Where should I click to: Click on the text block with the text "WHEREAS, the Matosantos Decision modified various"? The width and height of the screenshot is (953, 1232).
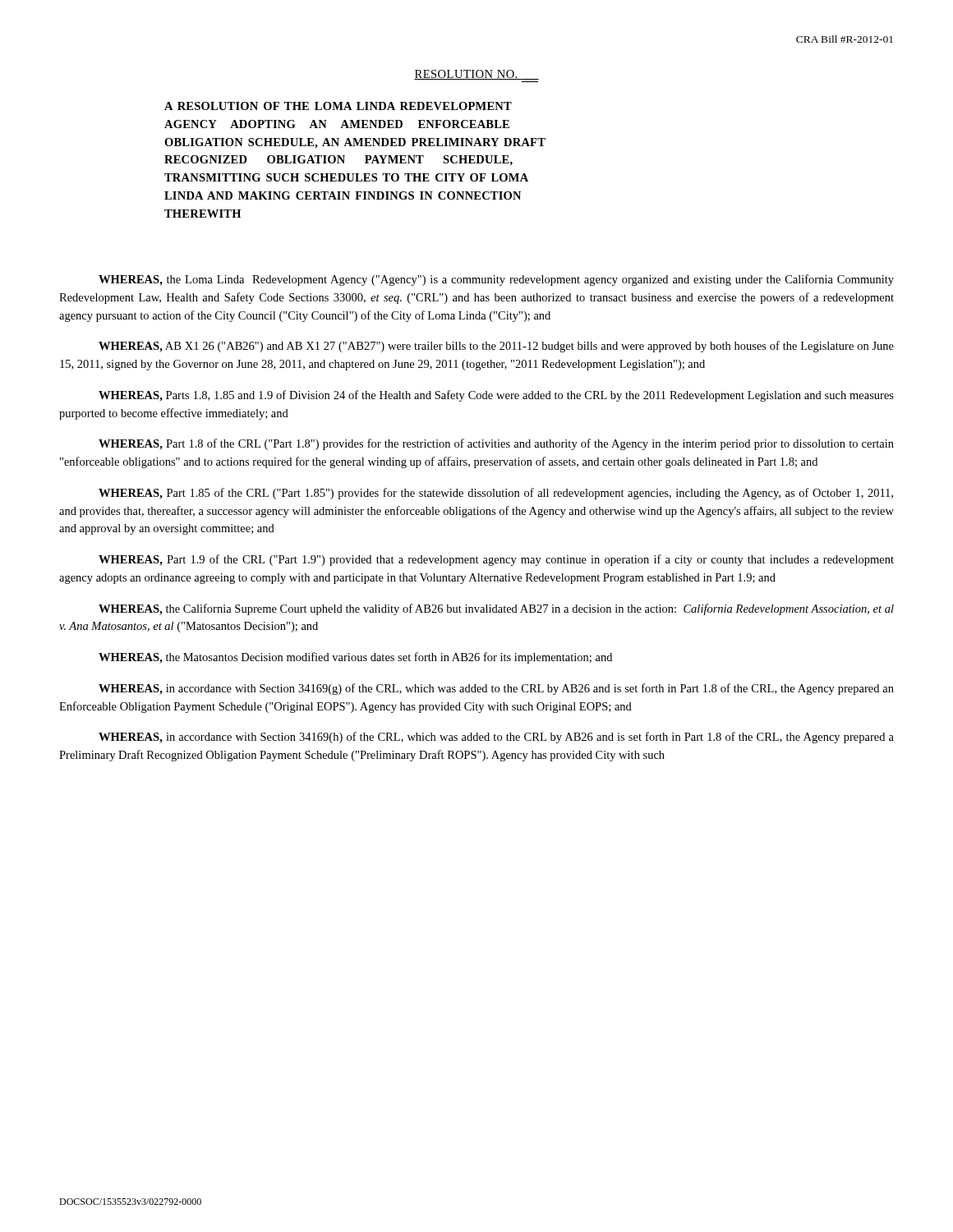(355, 657)
